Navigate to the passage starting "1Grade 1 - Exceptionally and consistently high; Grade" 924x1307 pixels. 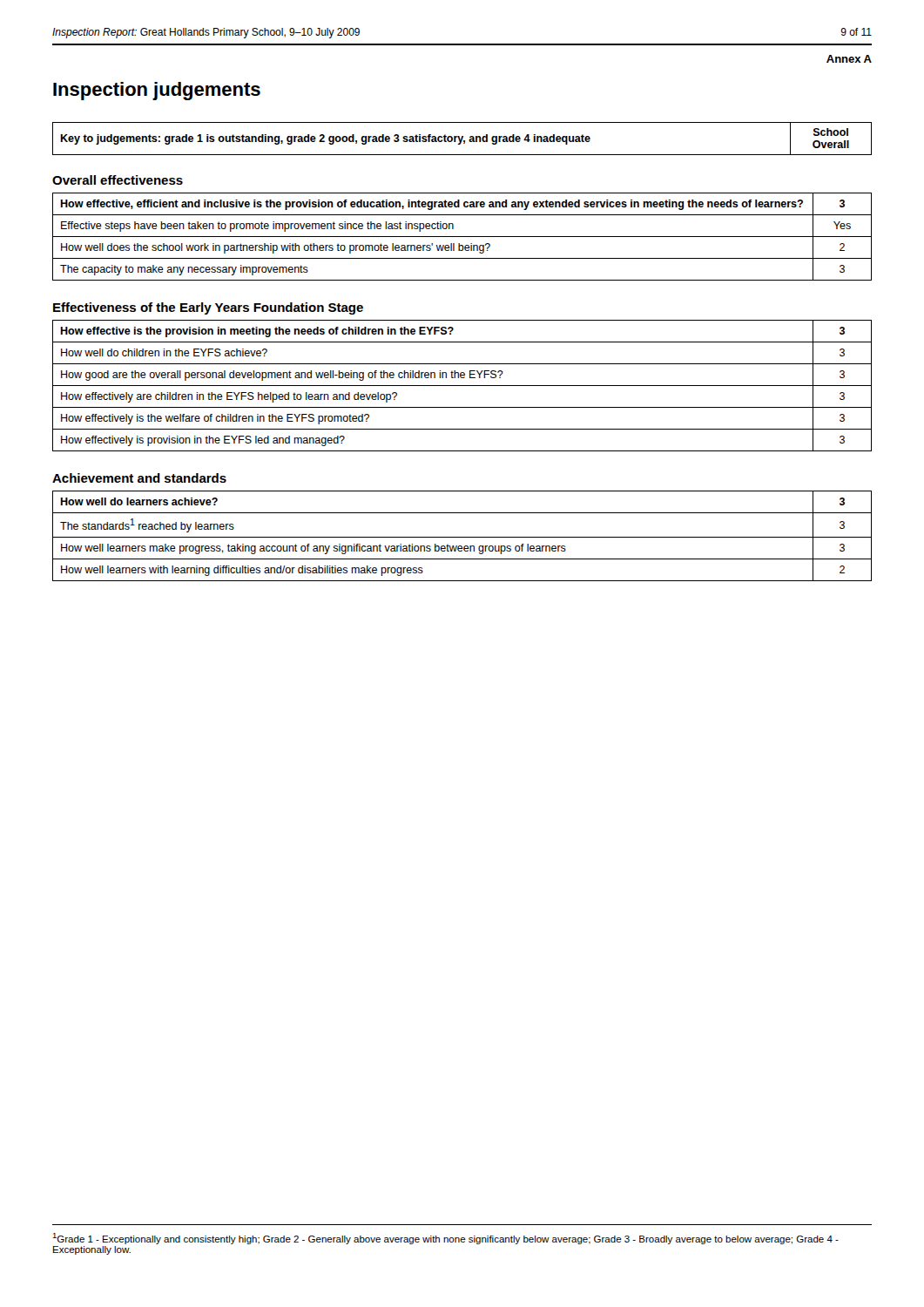pyautogui.click(x=445, y=1243)
